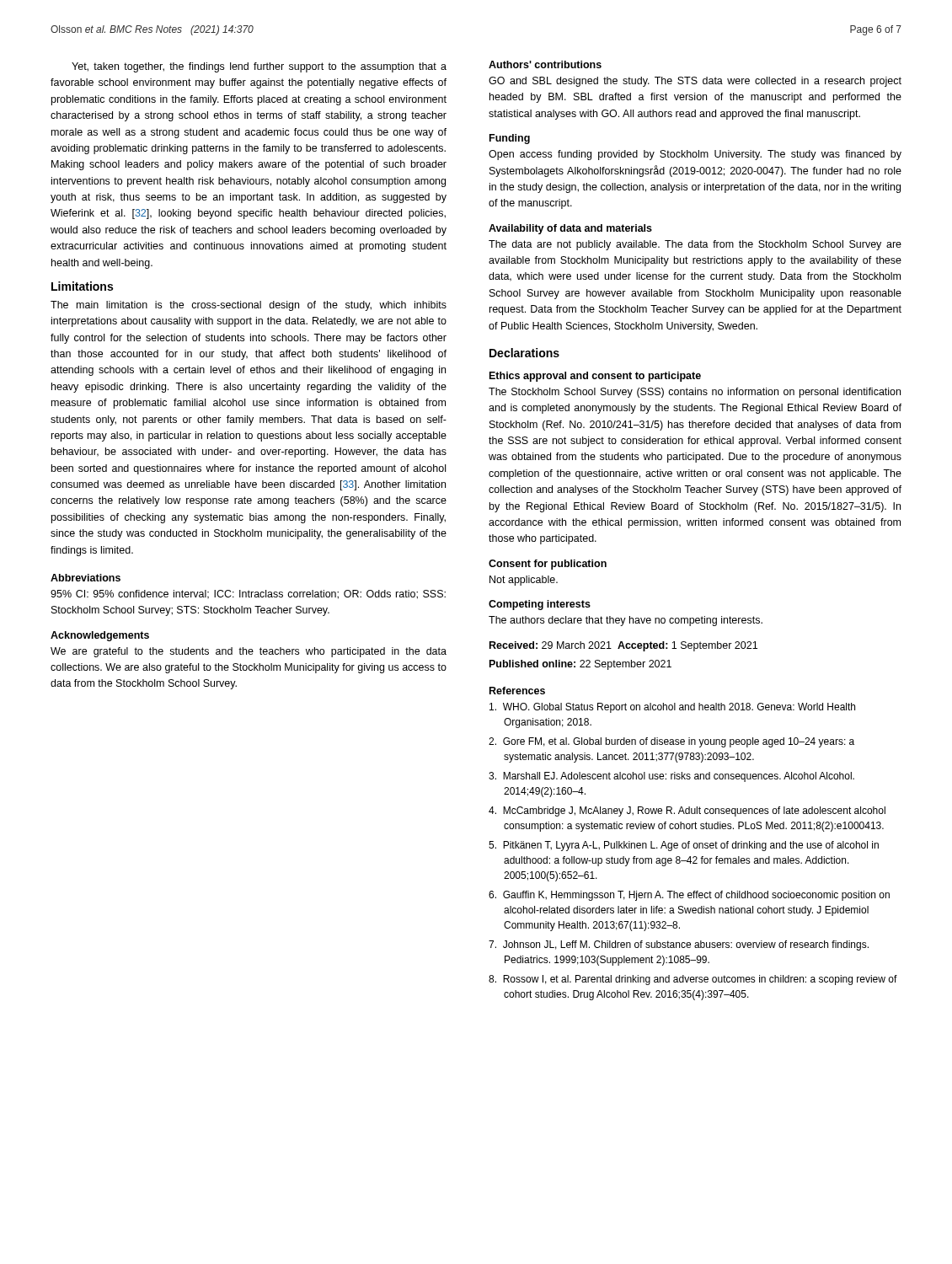
Task: Locate the block of text that opens with "3. Marshall EJ. Adolescent alcohol"
Action: click(x=672, y=784)
